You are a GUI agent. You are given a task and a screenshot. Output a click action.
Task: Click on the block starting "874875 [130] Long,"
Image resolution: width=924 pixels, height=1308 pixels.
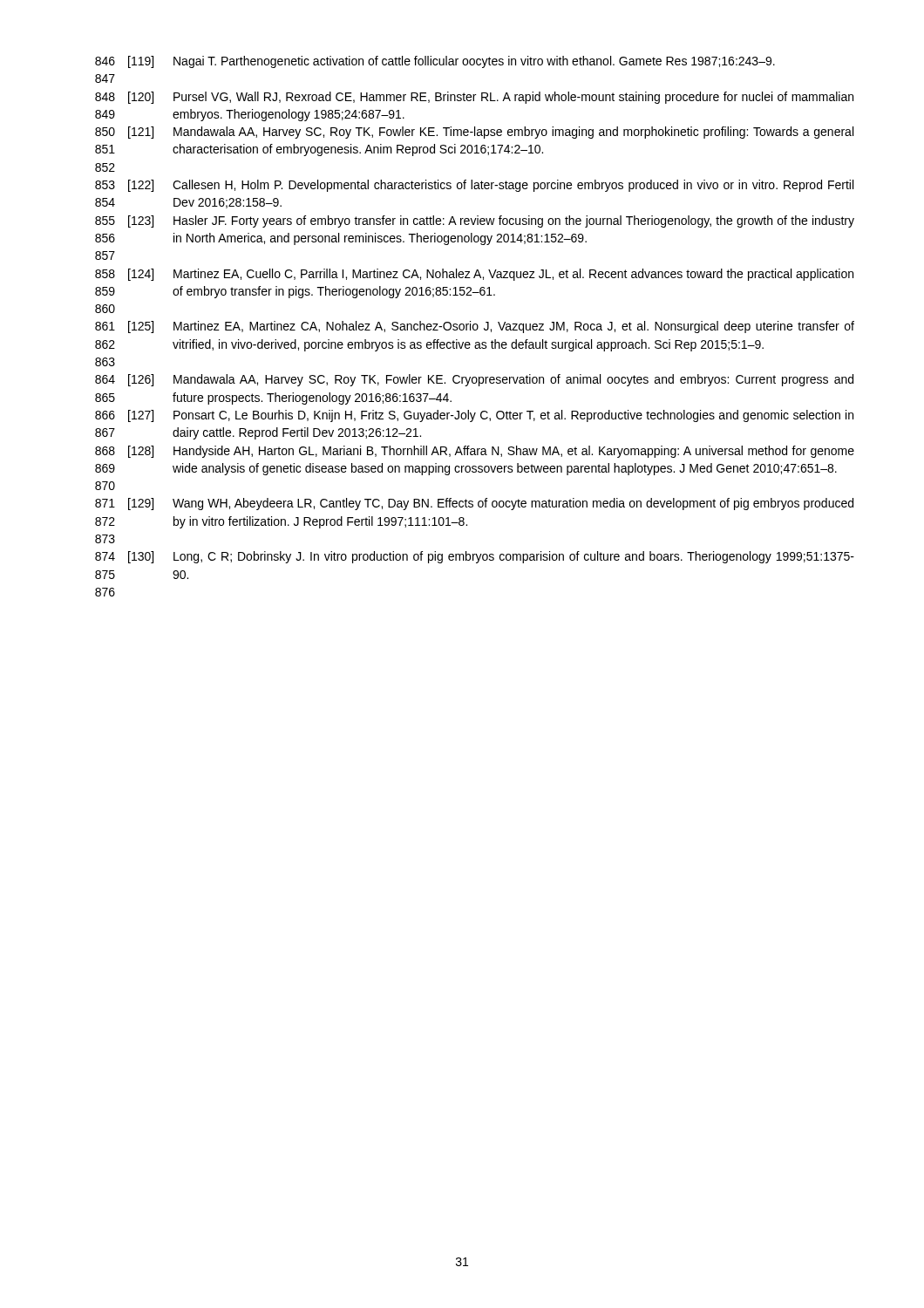(x=462, y=566)
